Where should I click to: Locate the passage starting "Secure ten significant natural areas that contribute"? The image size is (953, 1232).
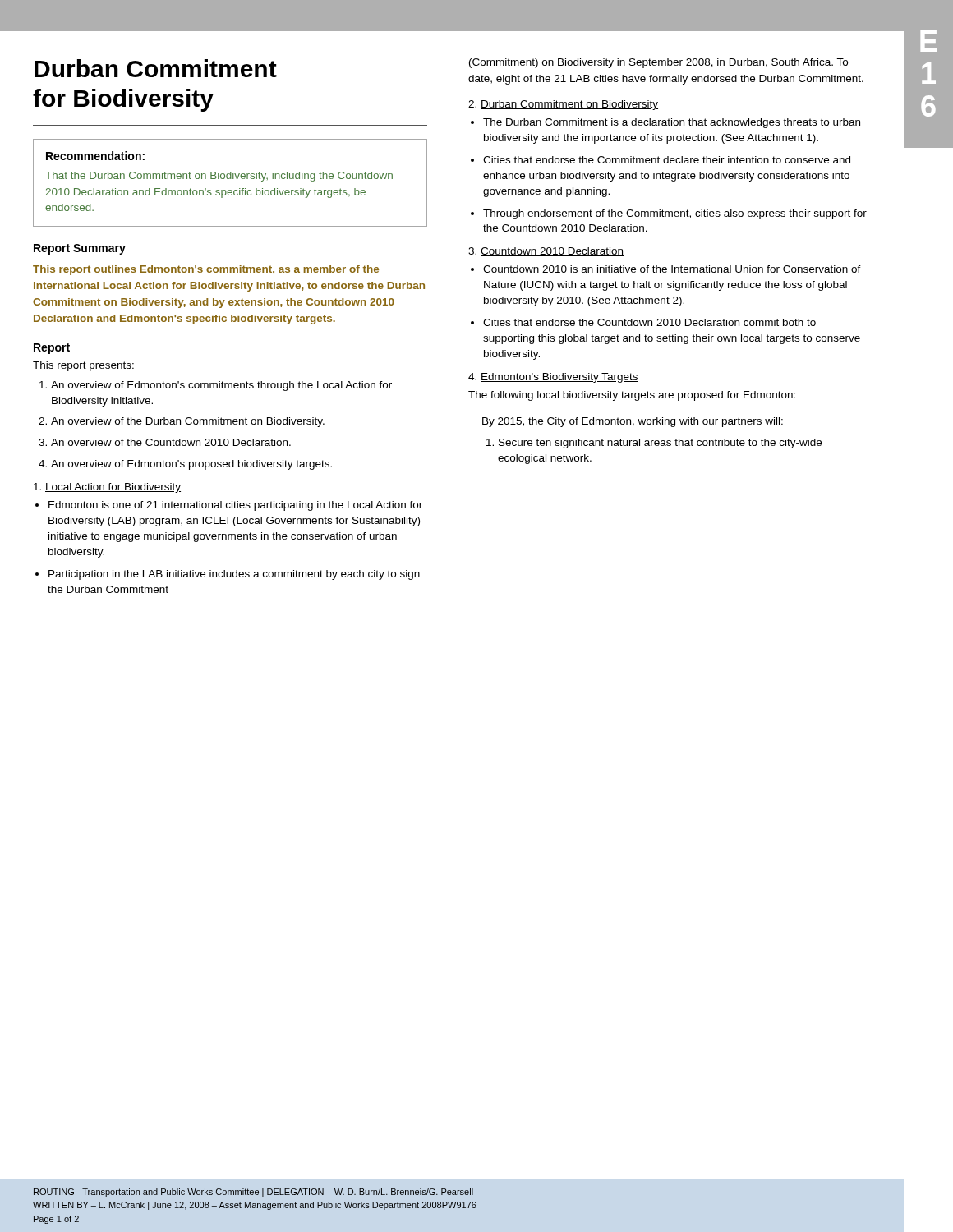pyautogui.click(x=660, y=450)
